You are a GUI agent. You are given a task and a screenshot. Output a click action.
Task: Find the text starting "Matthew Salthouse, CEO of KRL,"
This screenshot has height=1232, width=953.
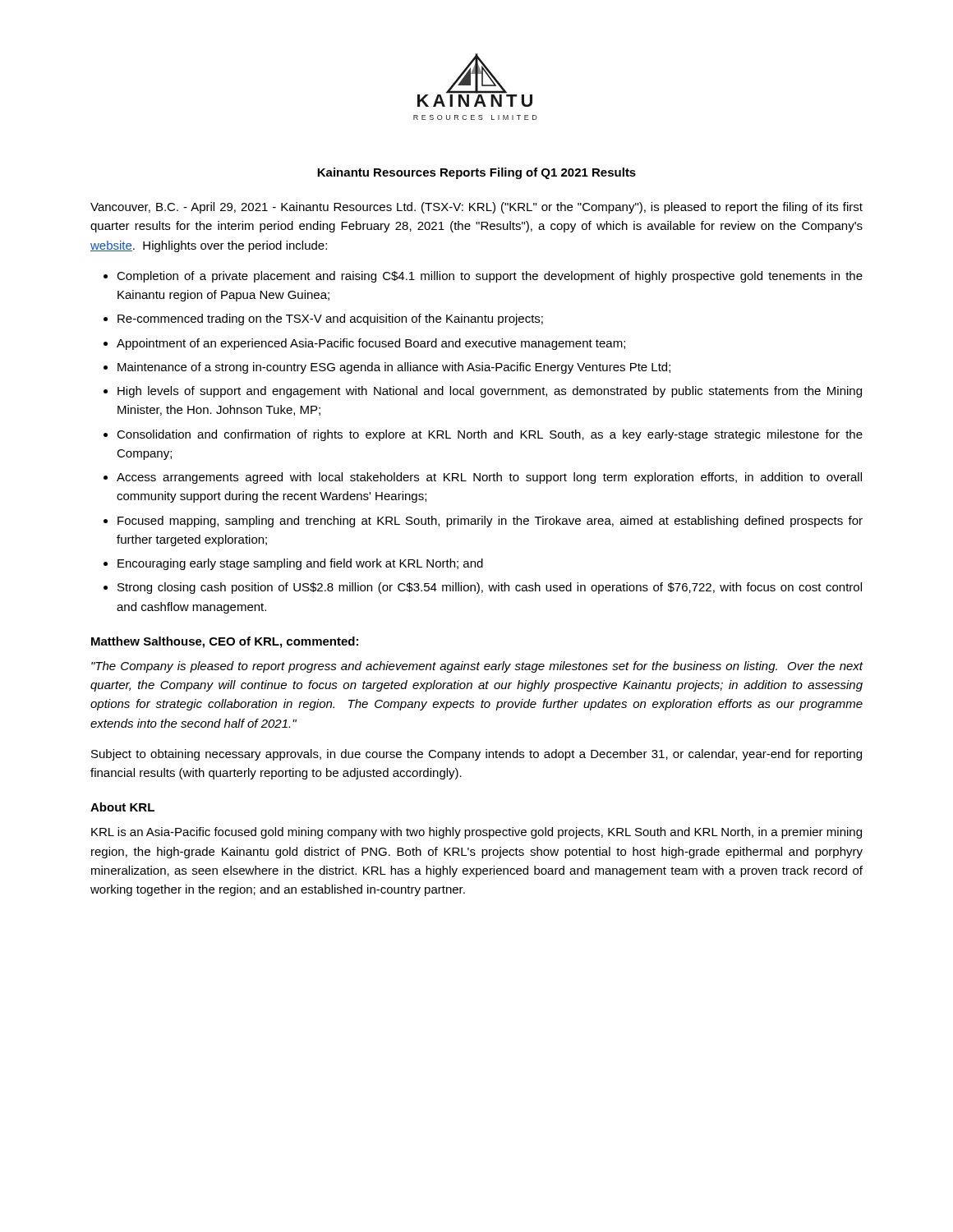225,641
